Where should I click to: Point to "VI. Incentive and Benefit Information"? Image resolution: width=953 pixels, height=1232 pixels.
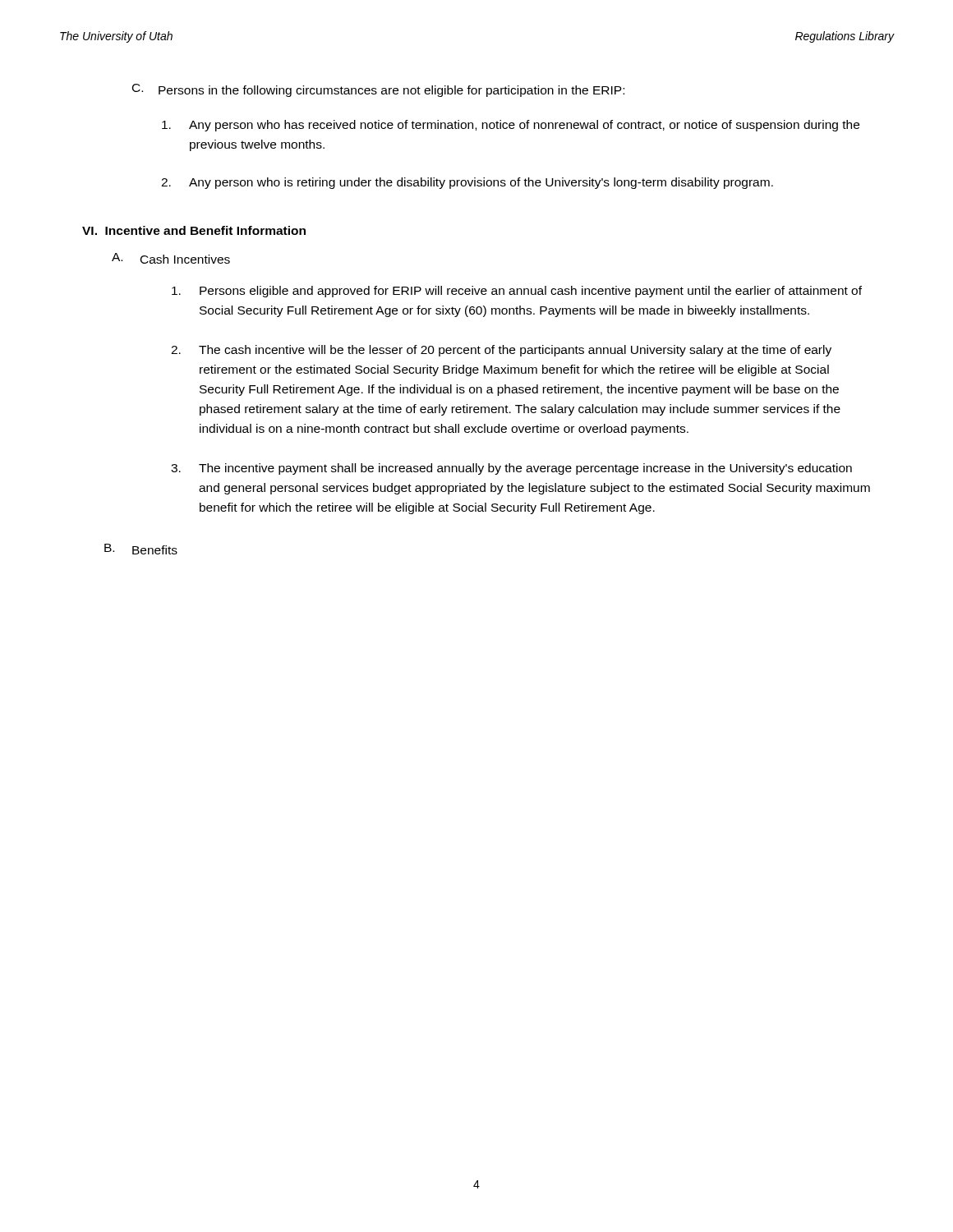coord(194,230)
